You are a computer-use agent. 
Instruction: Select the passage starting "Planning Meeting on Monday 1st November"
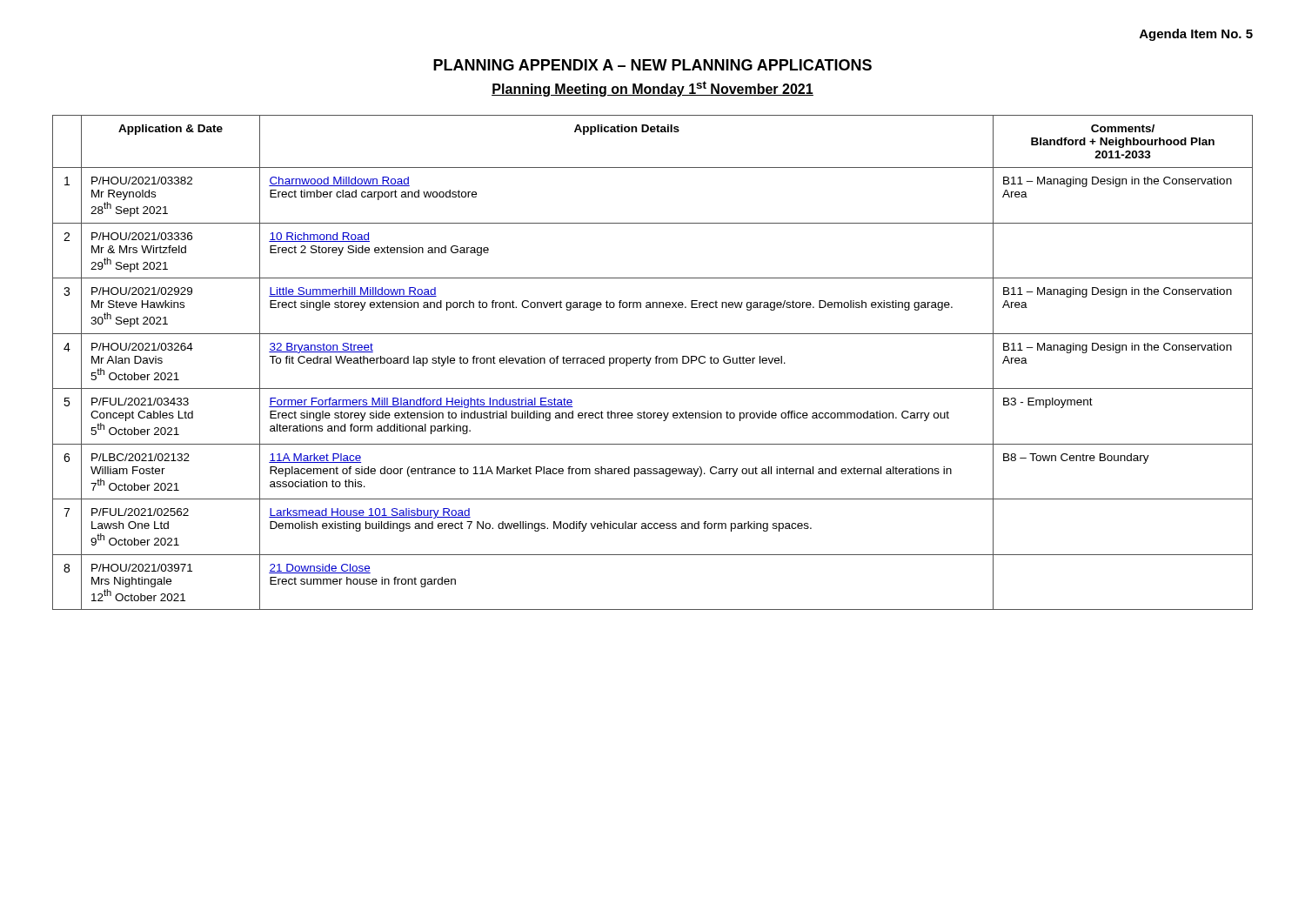tap(652, 88)
